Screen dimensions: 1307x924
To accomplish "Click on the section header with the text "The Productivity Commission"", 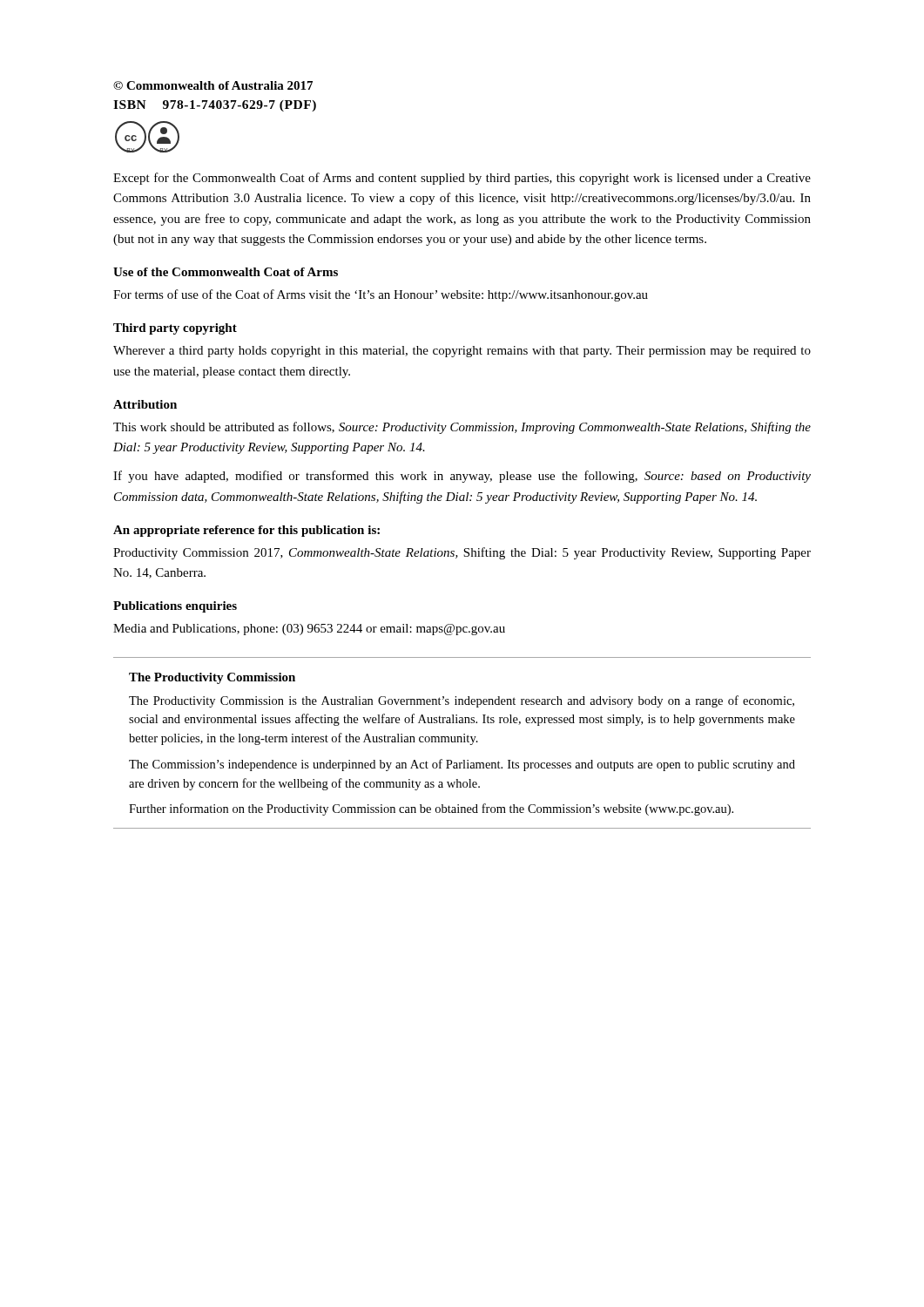I will (x=212, y=677).
